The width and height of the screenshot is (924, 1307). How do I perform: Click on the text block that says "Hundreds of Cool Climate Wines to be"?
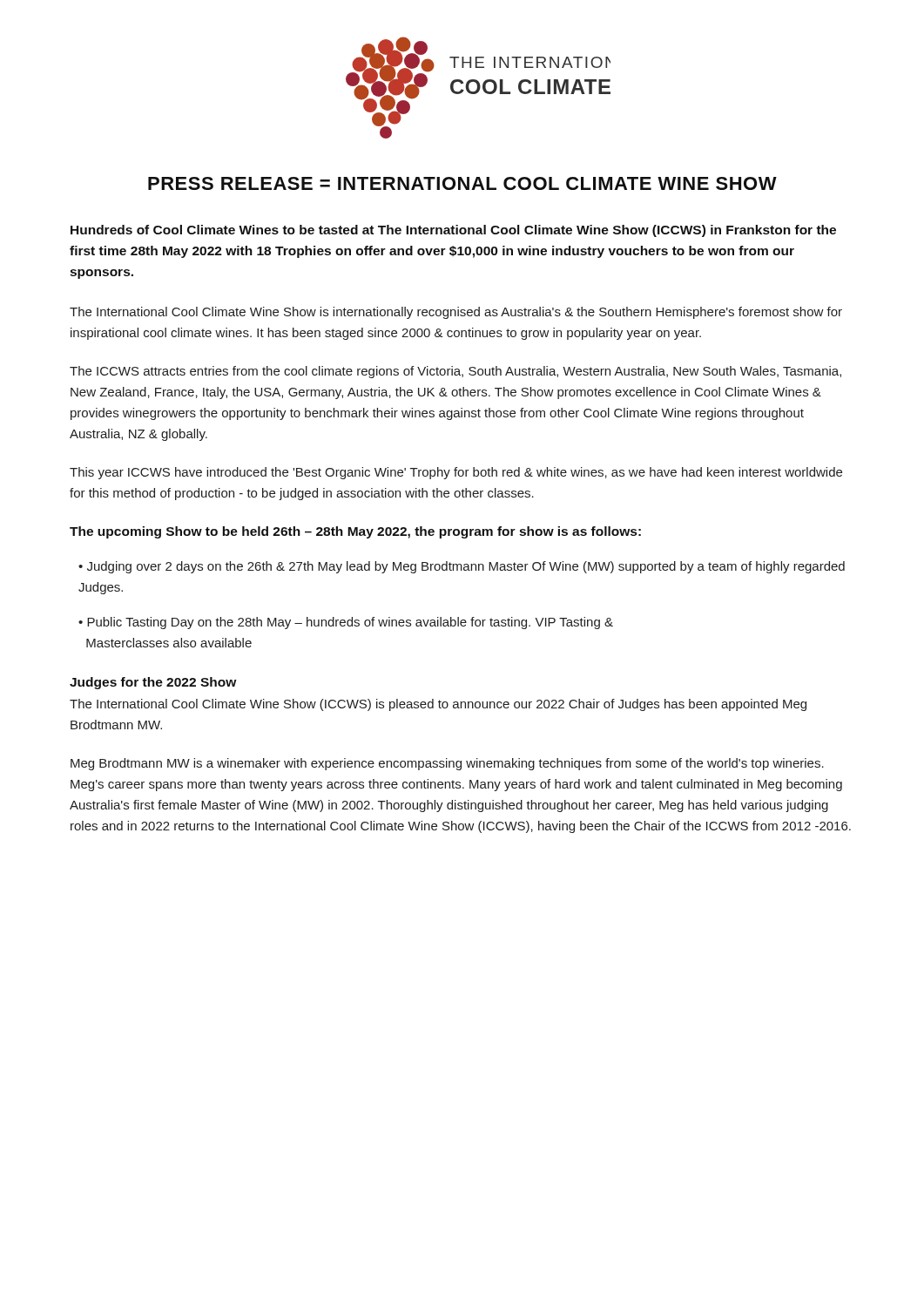point(453,251)
